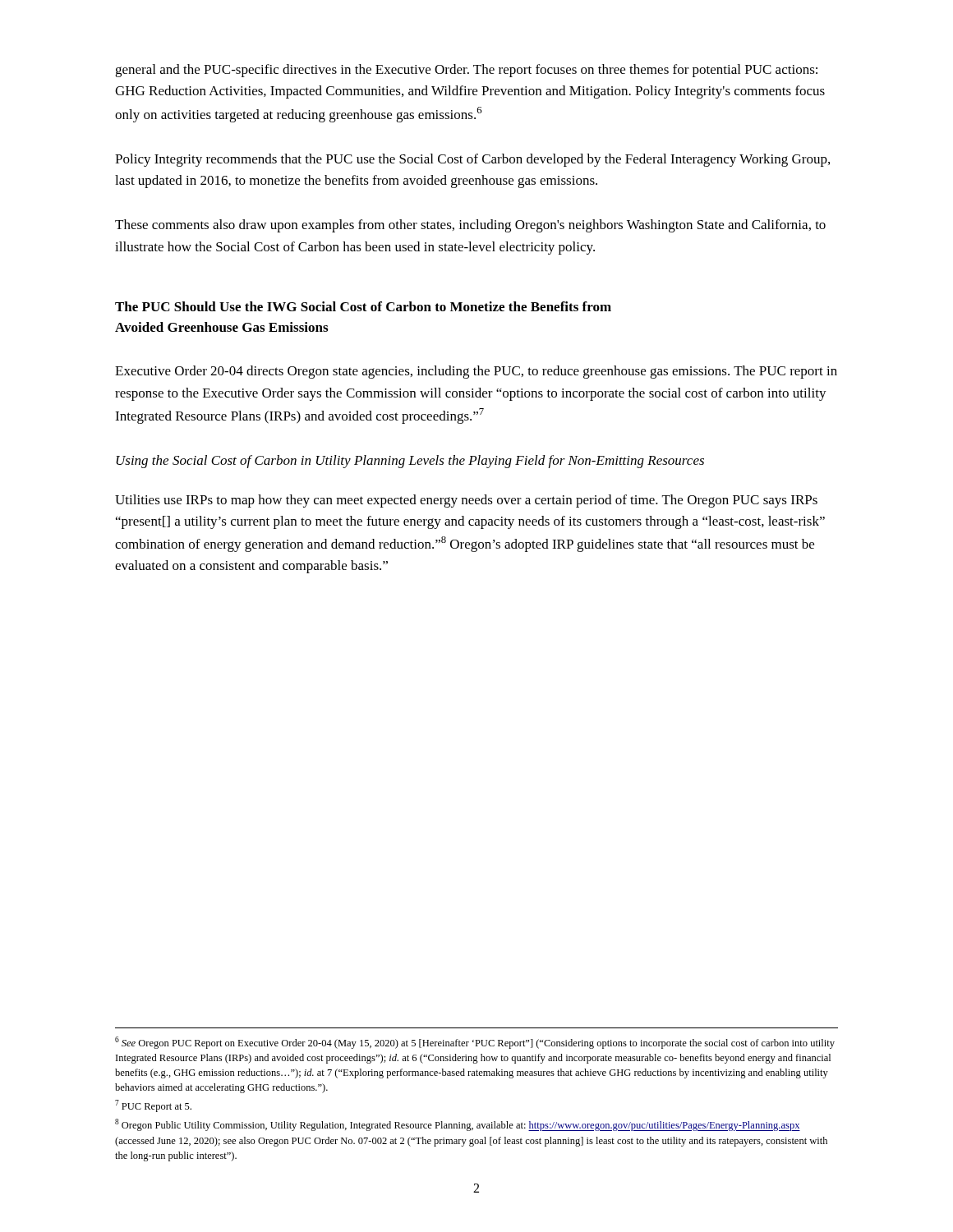Image resolution: width=953 pixels, height=1232 pixels.
Task: Where is the passage that starts "8 Oregon Public"?
Action: tap(471, 1140)
